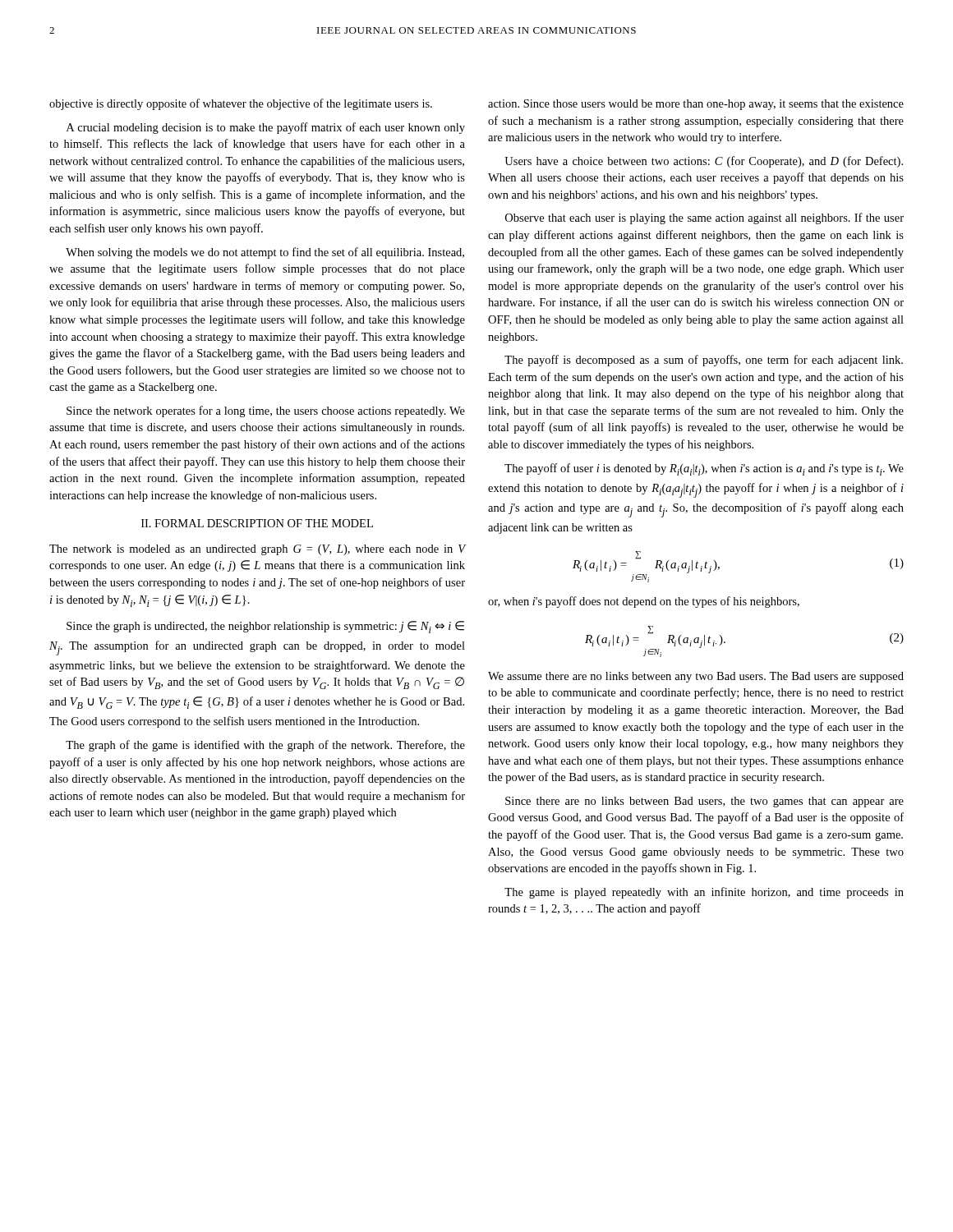This screenshot has height=1232, width=953.
Task: Point to the block beginning "or, when i's payoff"
Action: (696, 602)
